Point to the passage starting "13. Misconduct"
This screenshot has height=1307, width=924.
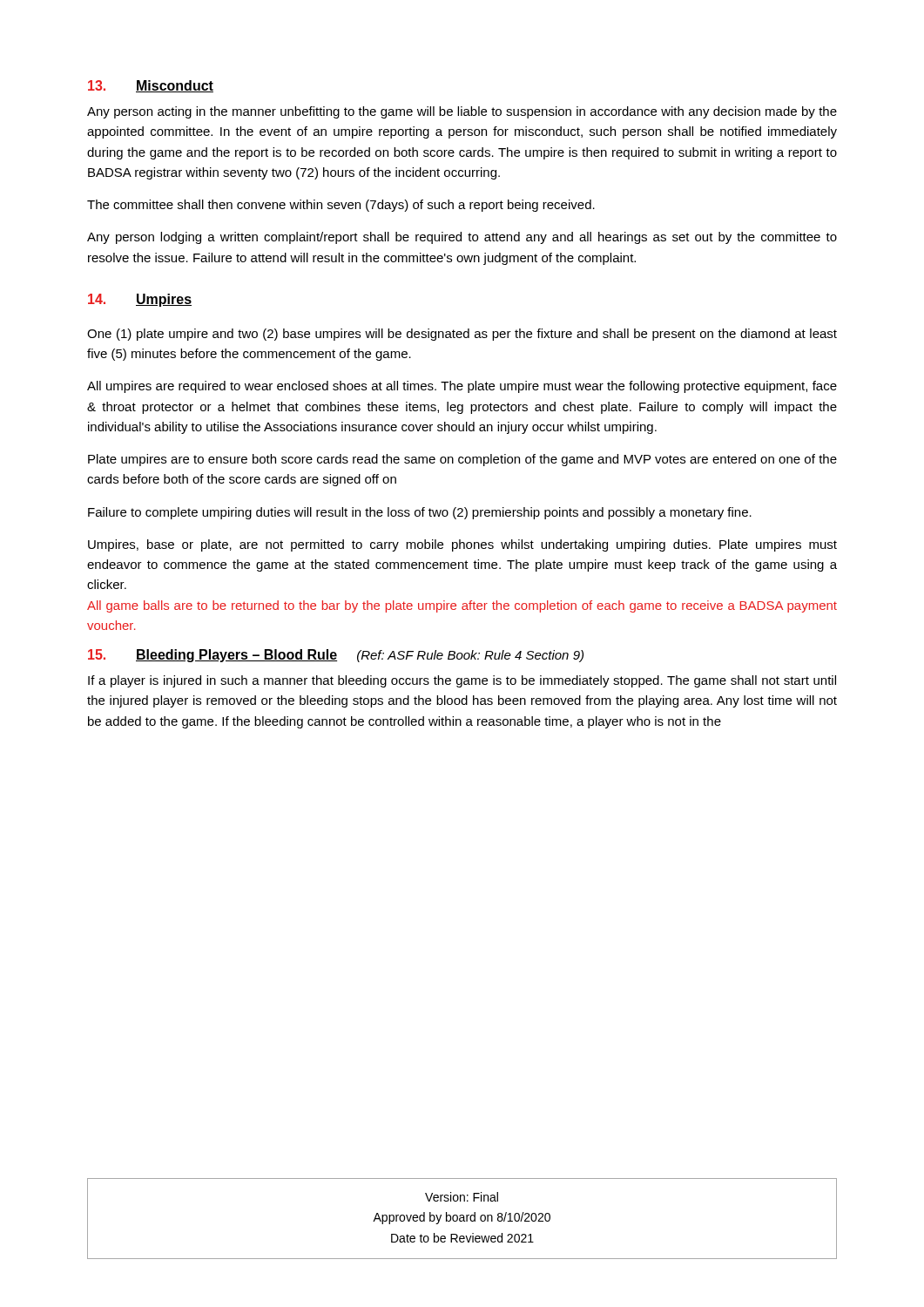150,86
